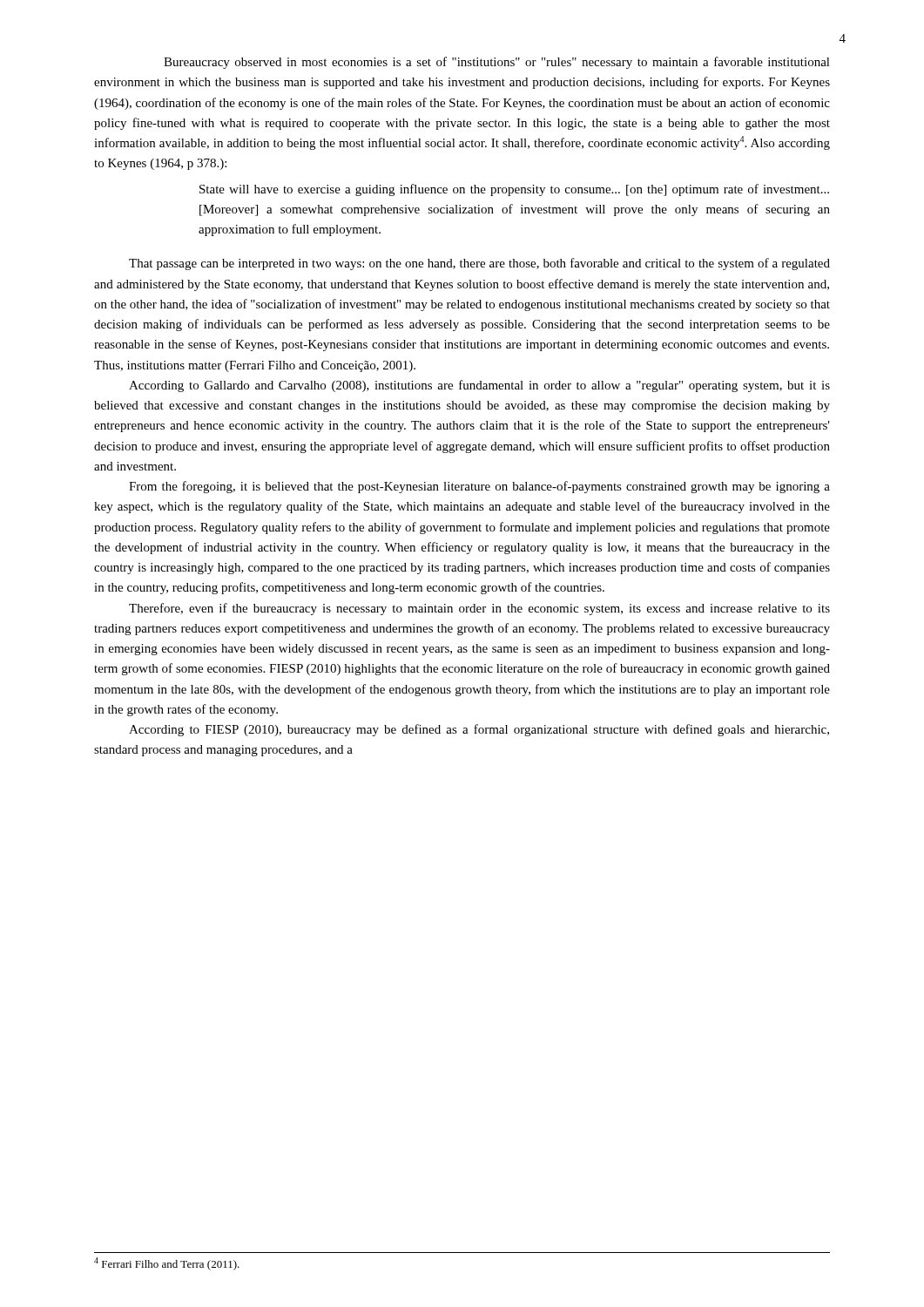Locate the block of text that opens with "Bureaucracy observed in most economies is"
This screenshot has width=924, height=1307.
pyautogui.click(x=462, y=113)
